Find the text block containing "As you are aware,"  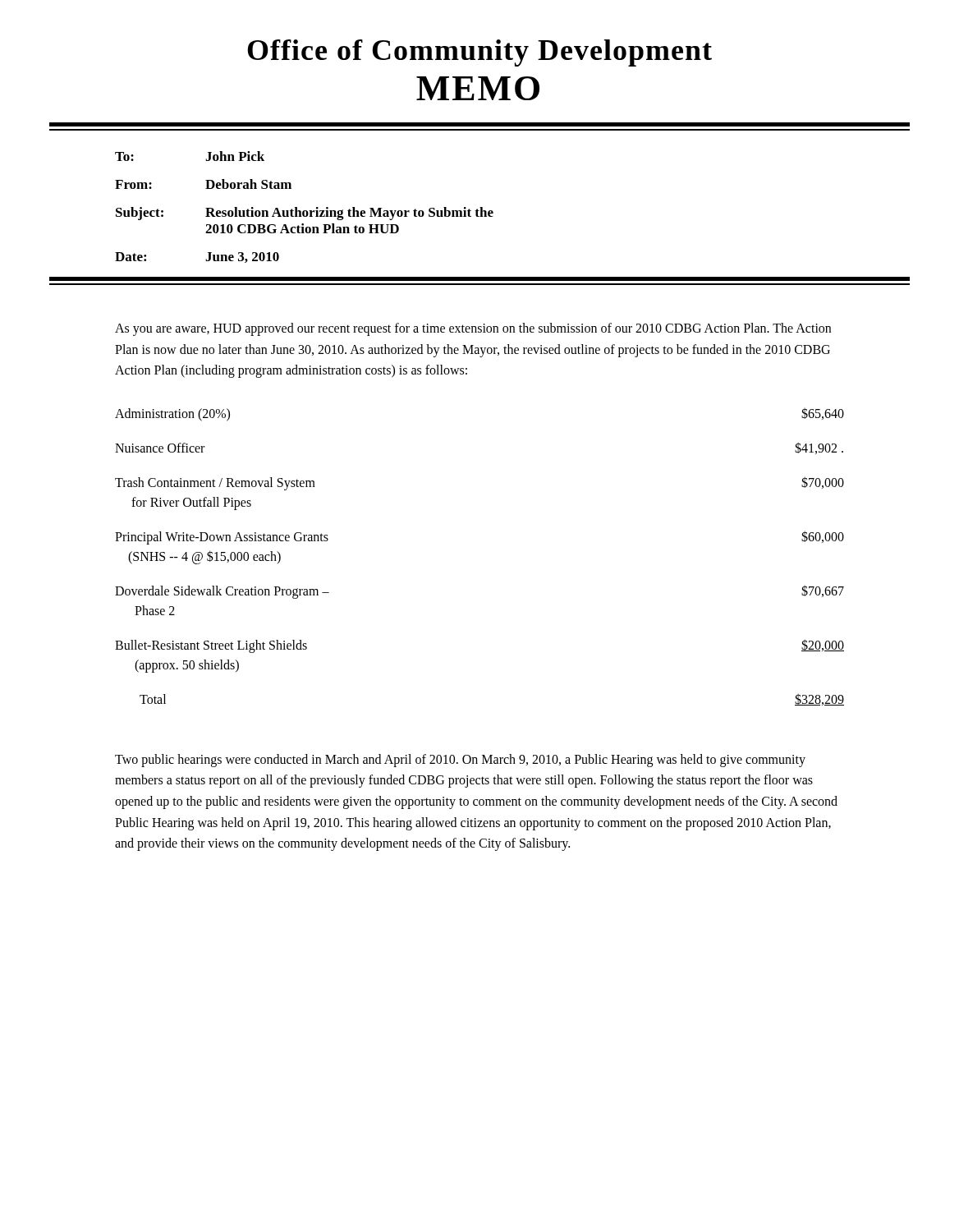(x=473, y=349)
